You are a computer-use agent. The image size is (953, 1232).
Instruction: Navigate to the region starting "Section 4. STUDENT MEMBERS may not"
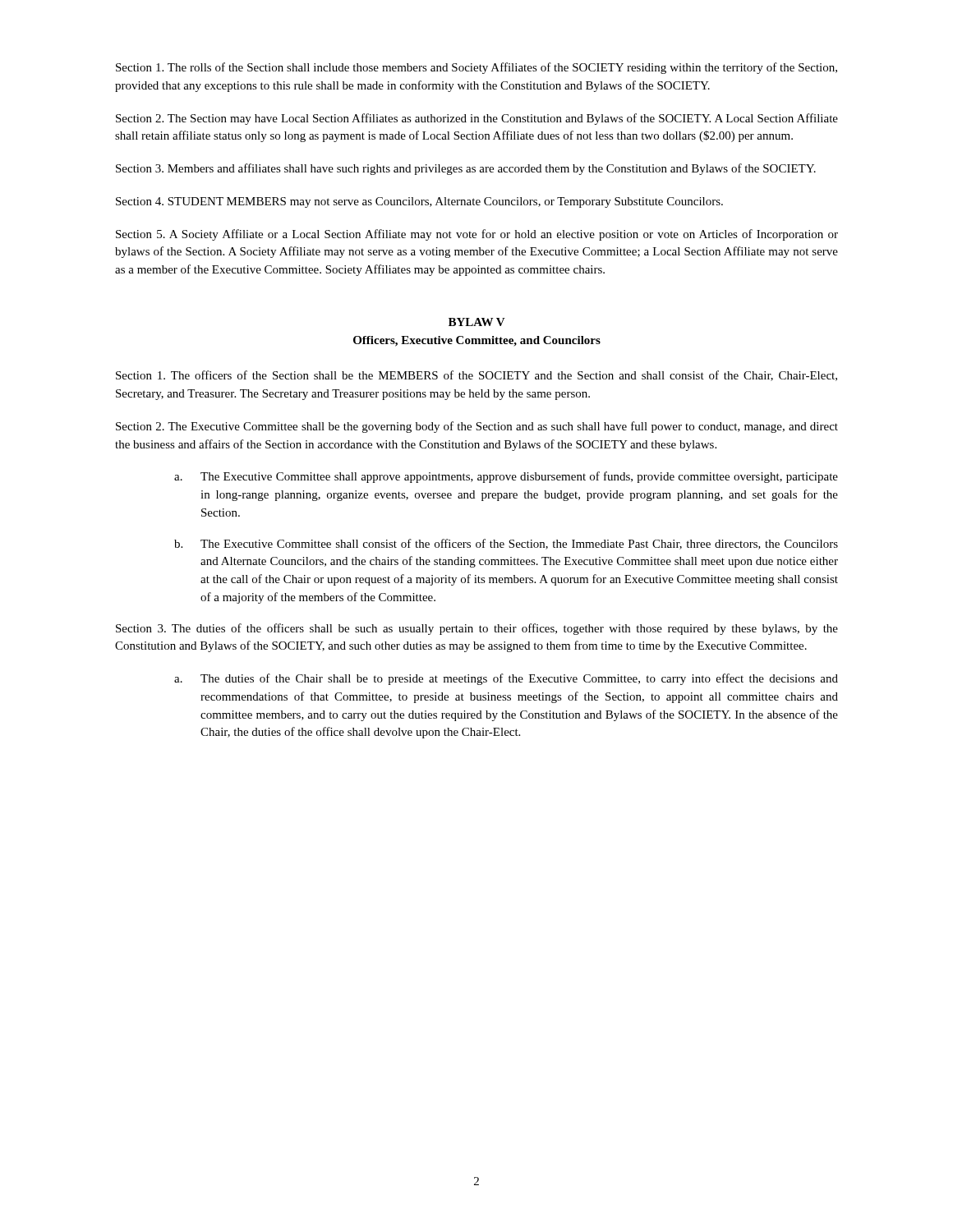pos(419,201)
